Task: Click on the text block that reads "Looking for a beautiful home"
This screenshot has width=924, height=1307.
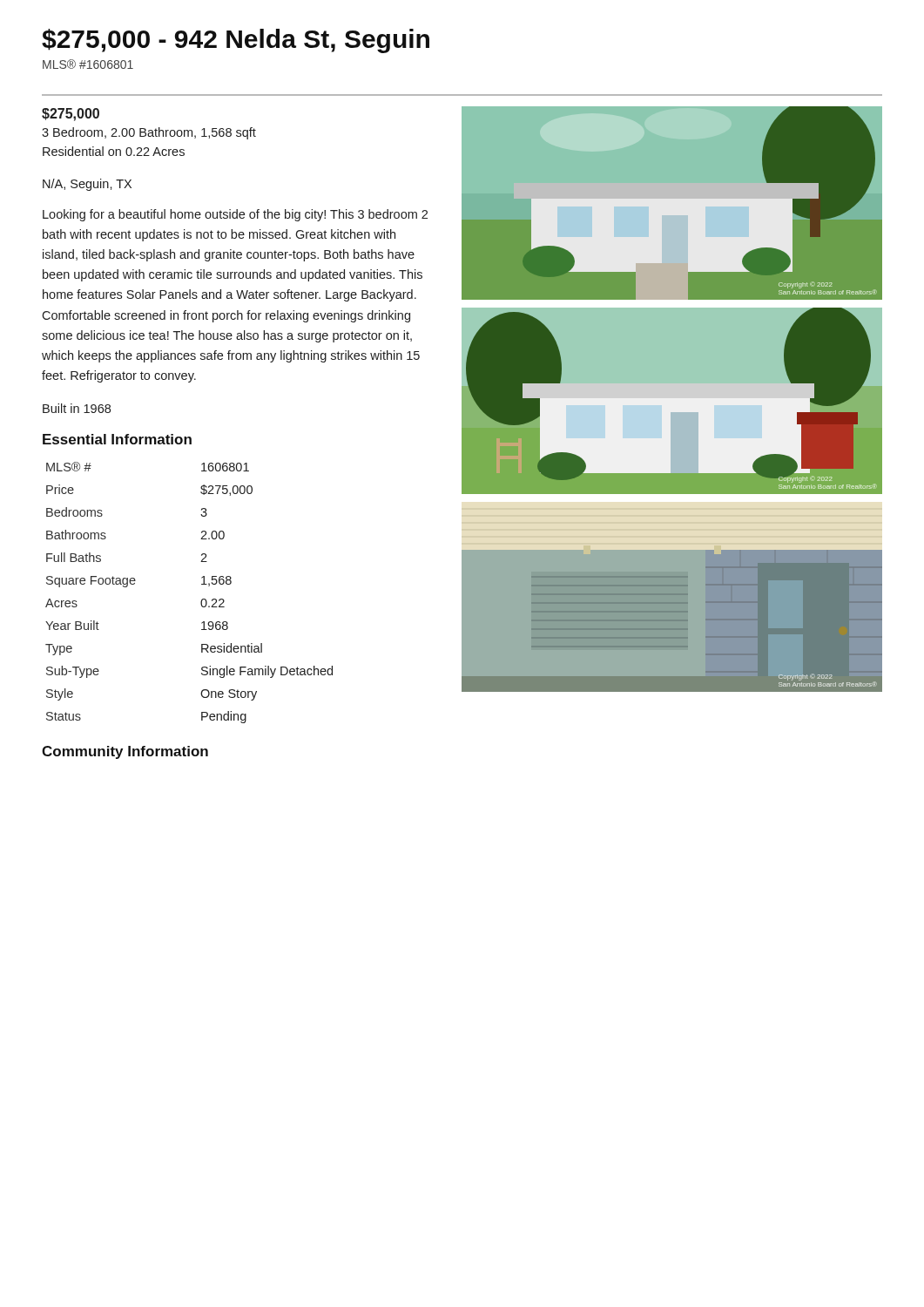Action: point(235,295)
